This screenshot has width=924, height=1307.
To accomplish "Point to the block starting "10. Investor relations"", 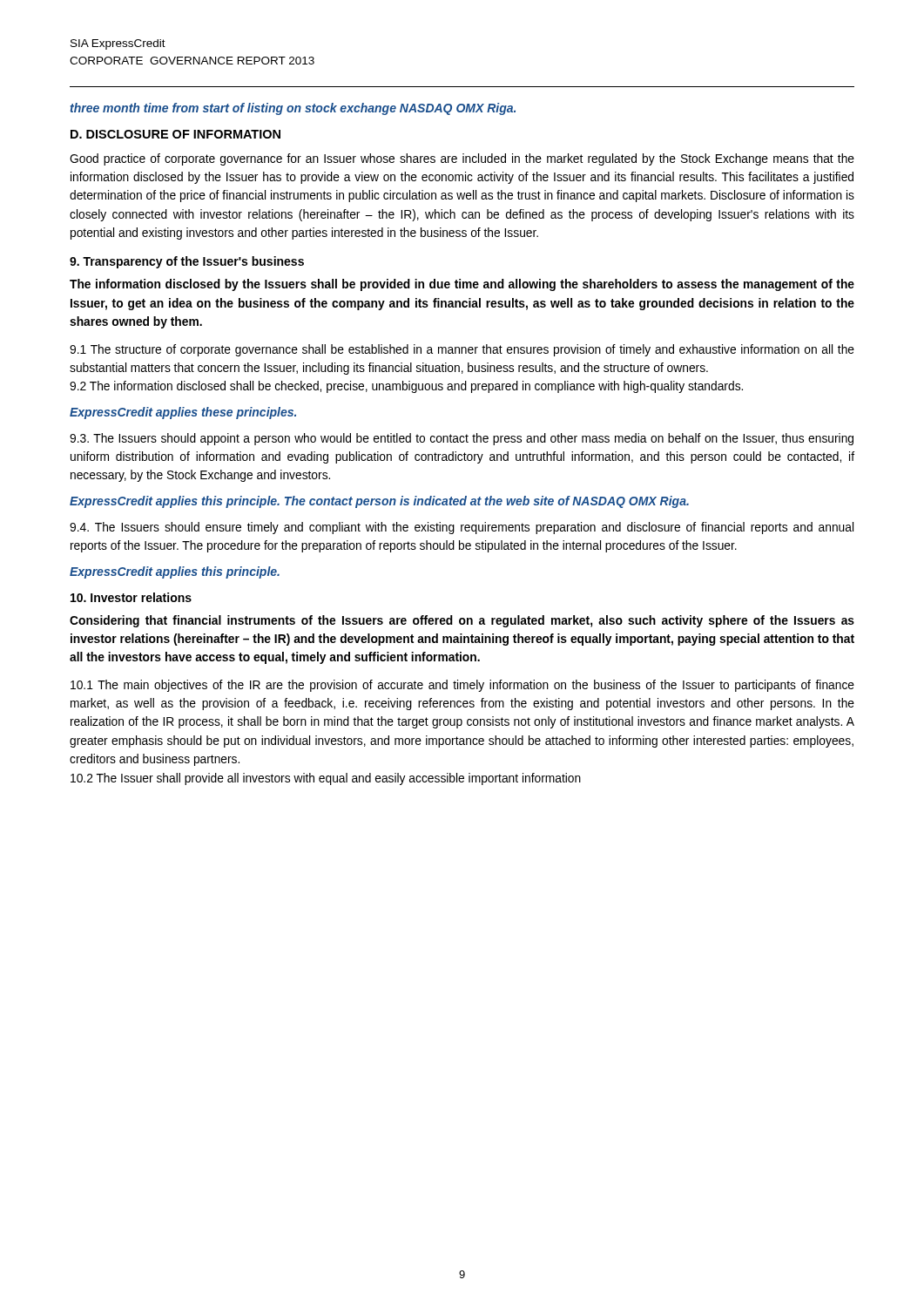I will (x=131, y=597).
